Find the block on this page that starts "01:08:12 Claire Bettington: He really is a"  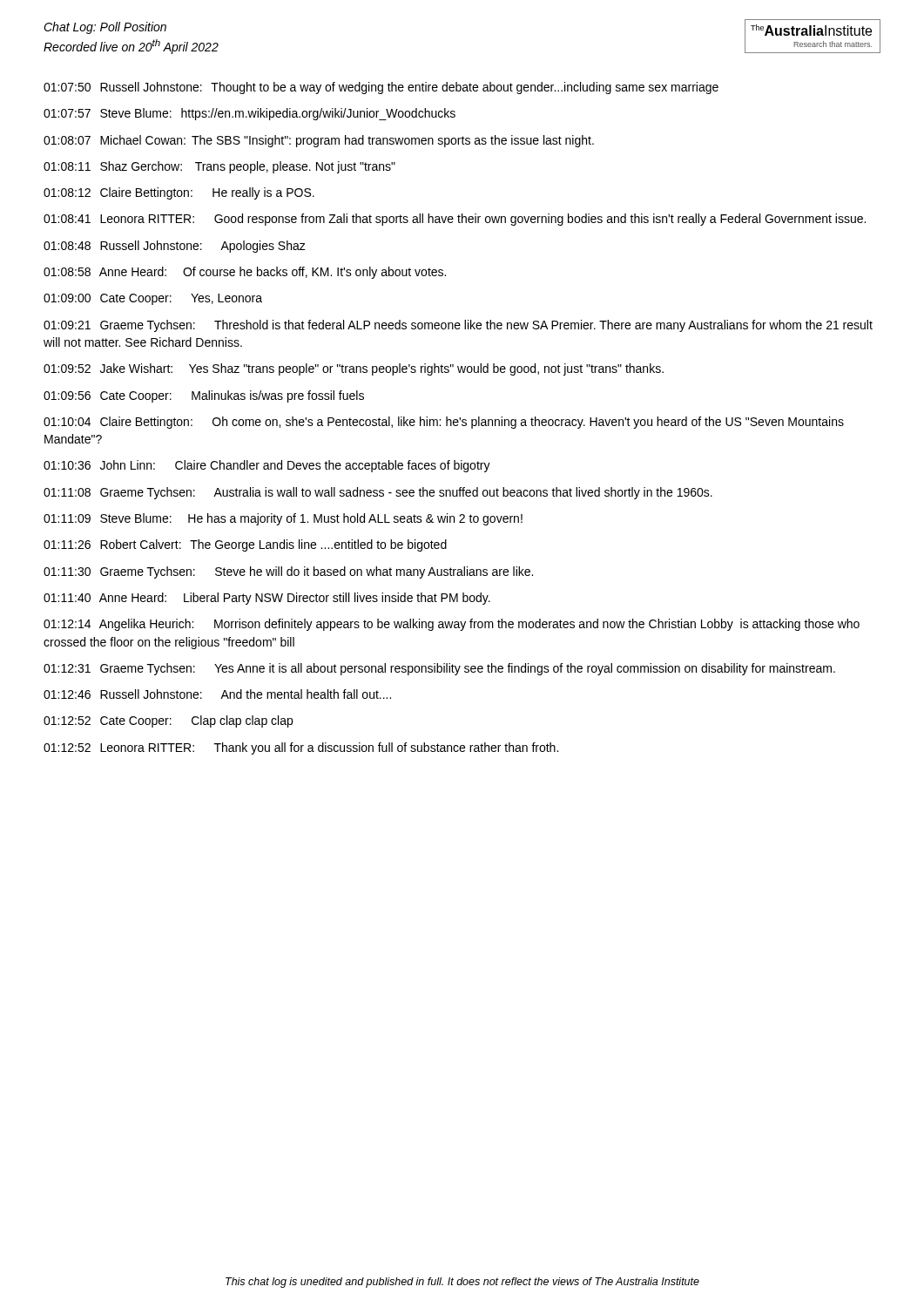[179, 193]
